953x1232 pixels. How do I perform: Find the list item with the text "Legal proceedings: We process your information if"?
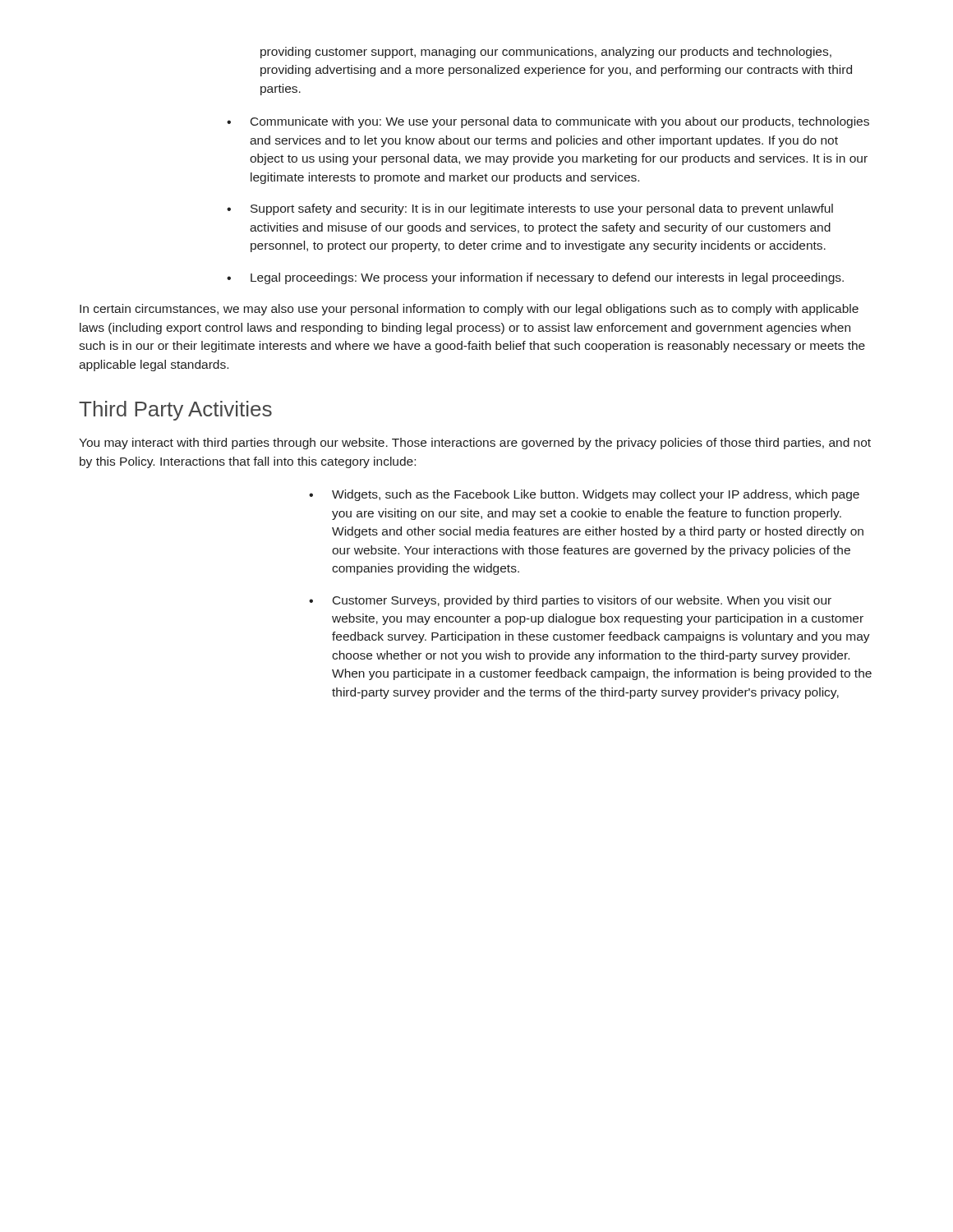547,277
